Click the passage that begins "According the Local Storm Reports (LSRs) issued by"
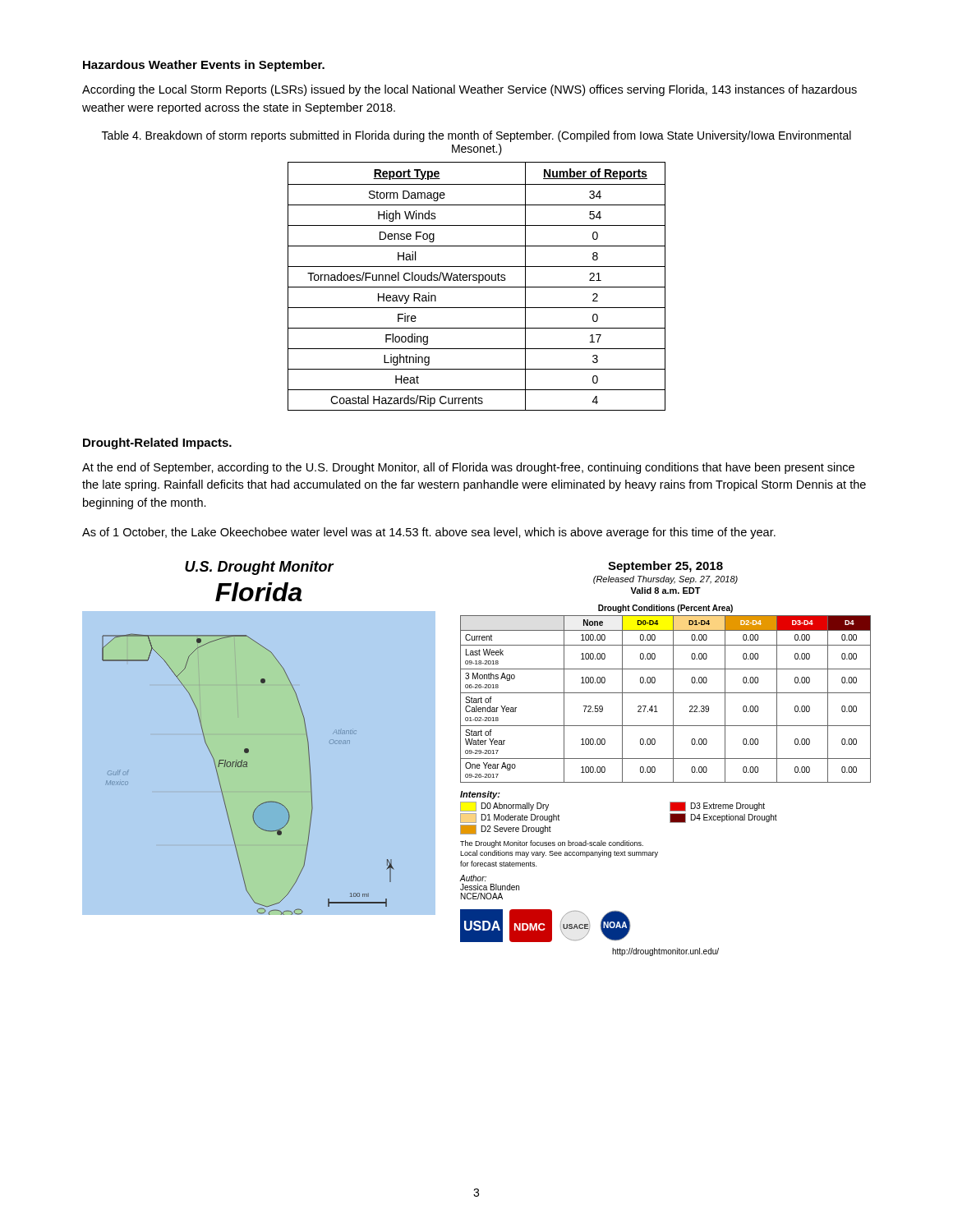This screenshot has height=1232, width=953. coord(470,98)
